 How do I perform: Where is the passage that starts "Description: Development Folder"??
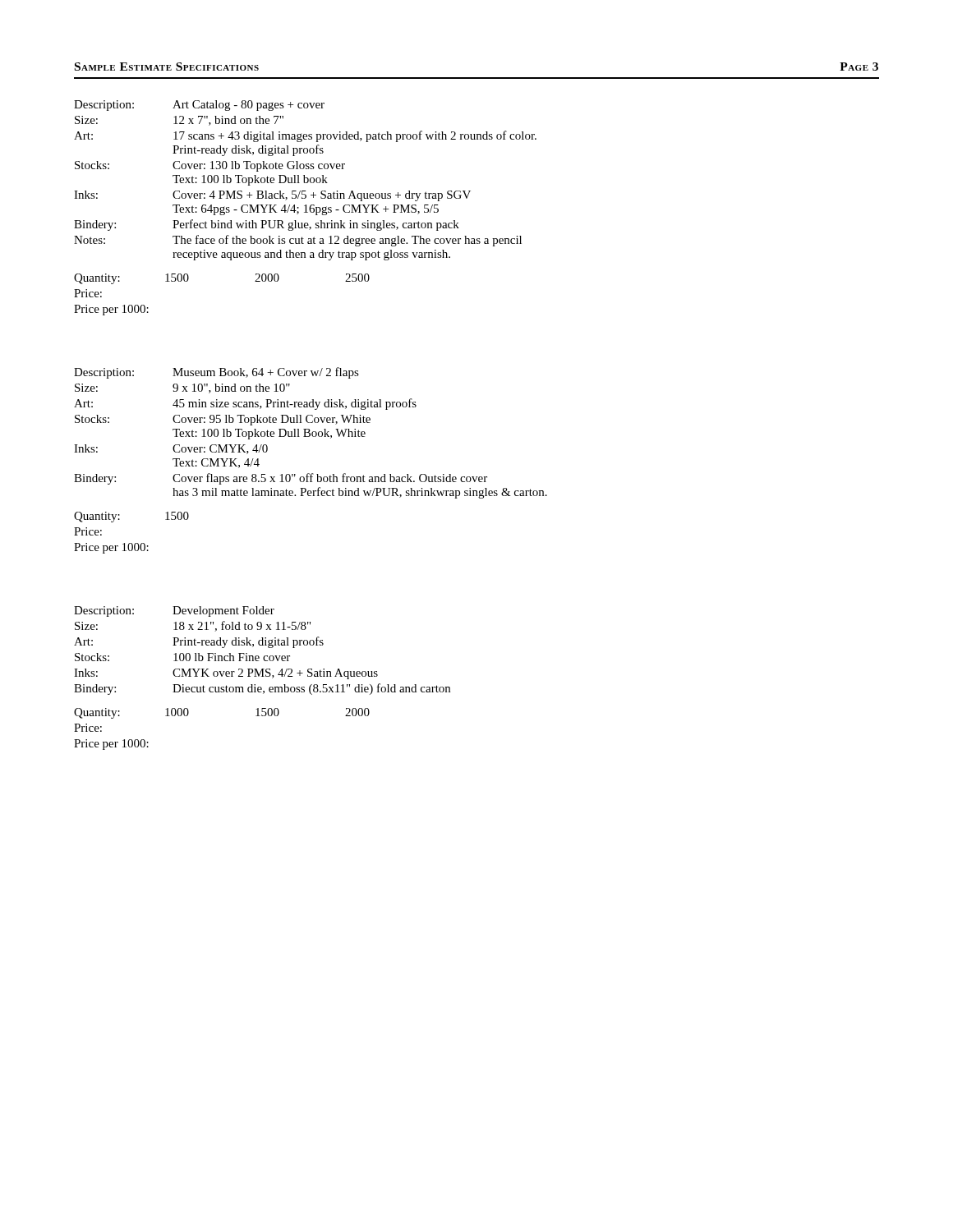174,611
